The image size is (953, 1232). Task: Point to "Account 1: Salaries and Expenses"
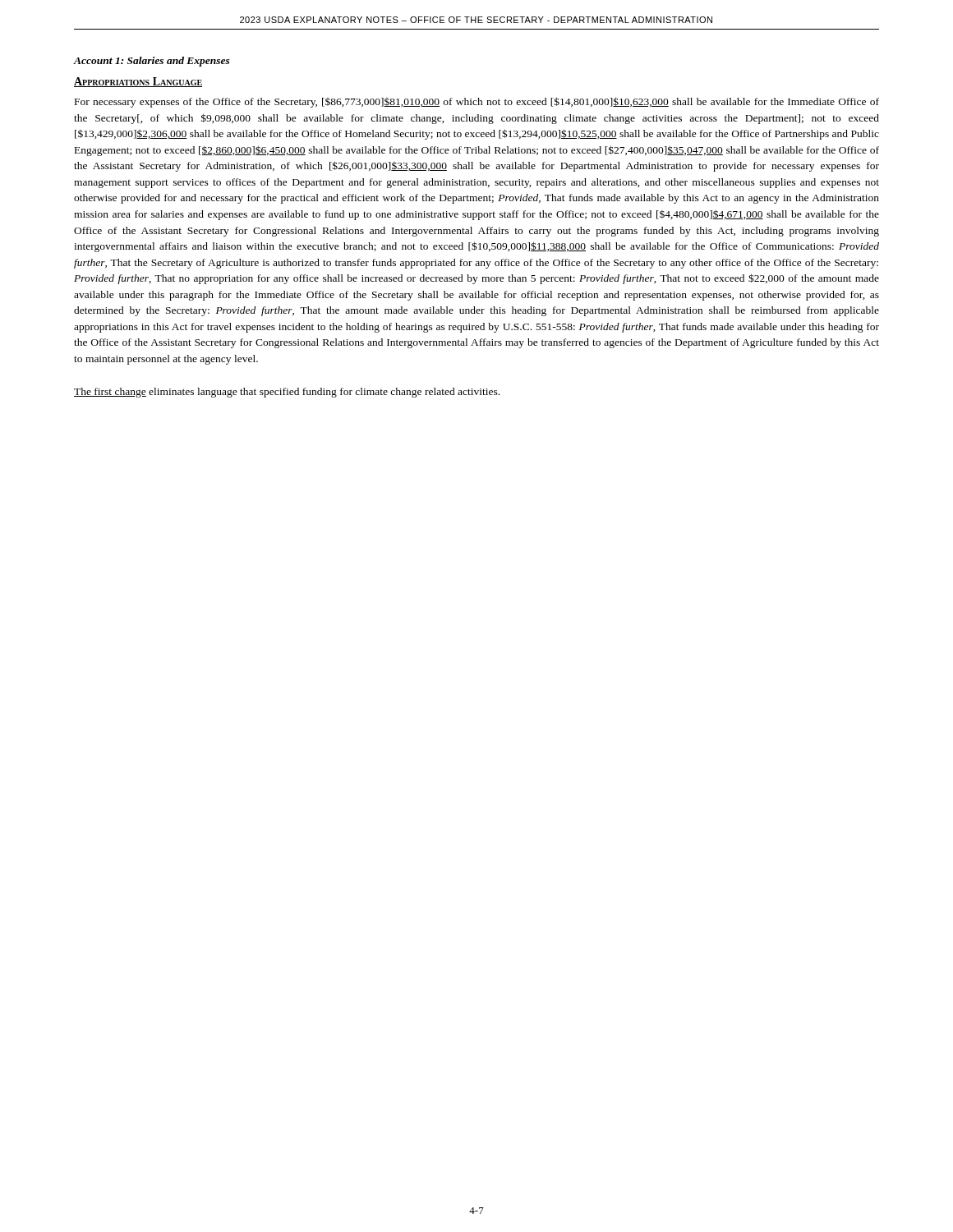click(x=152, y=60)
